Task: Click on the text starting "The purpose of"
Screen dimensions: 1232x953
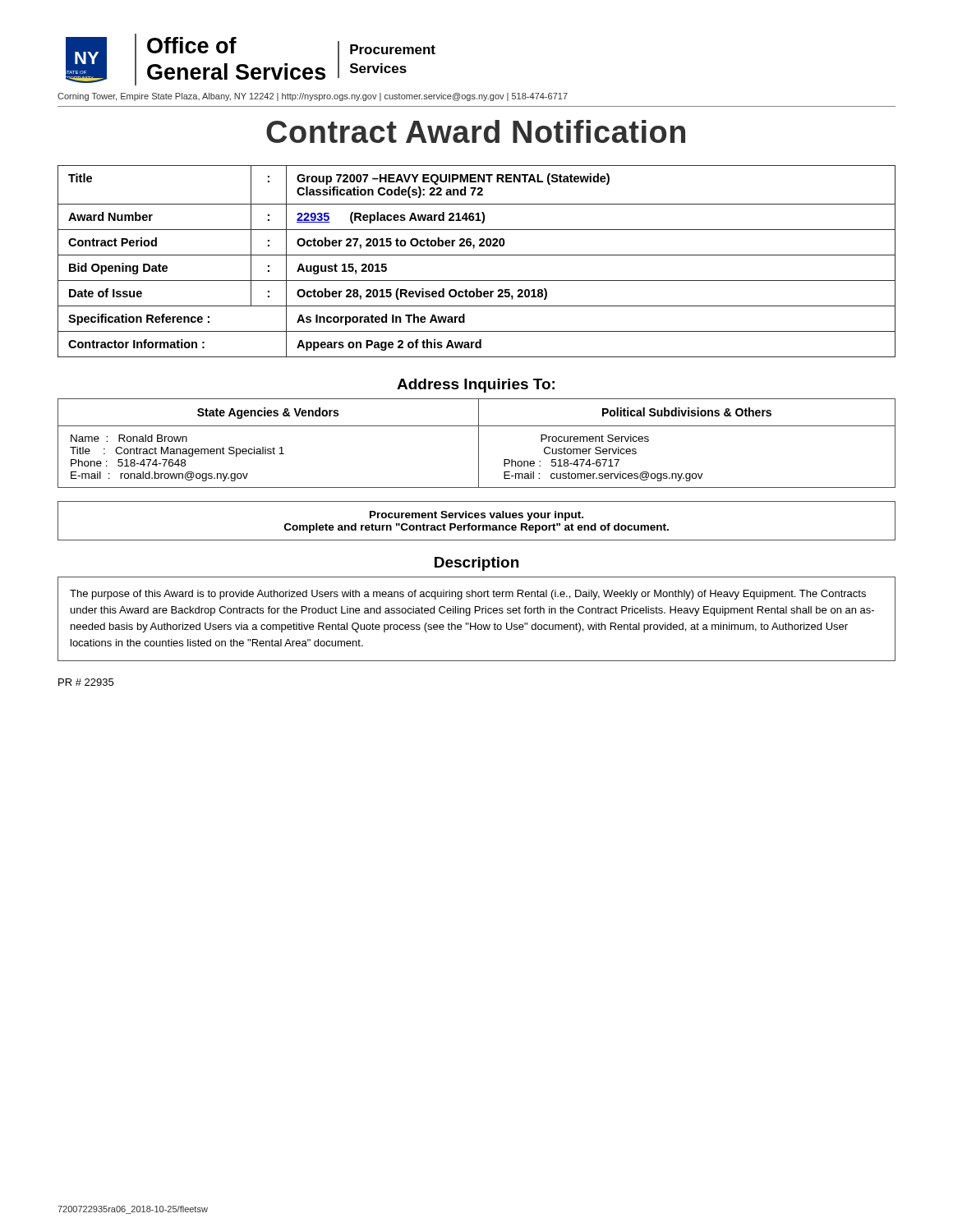Action: tap(472, 618)
